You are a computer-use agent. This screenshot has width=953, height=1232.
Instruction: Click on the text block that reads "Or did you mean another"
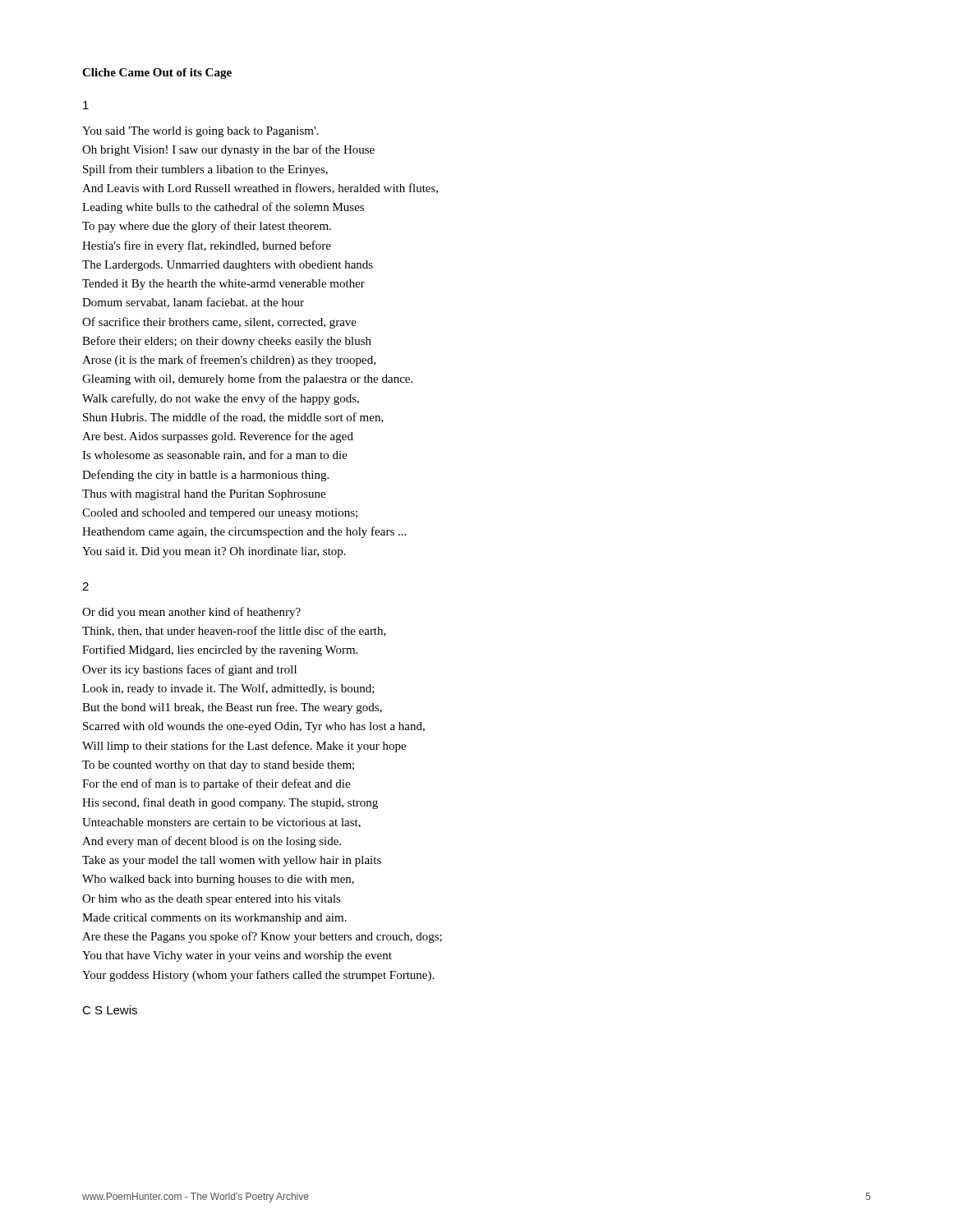[x=262, y=793]
